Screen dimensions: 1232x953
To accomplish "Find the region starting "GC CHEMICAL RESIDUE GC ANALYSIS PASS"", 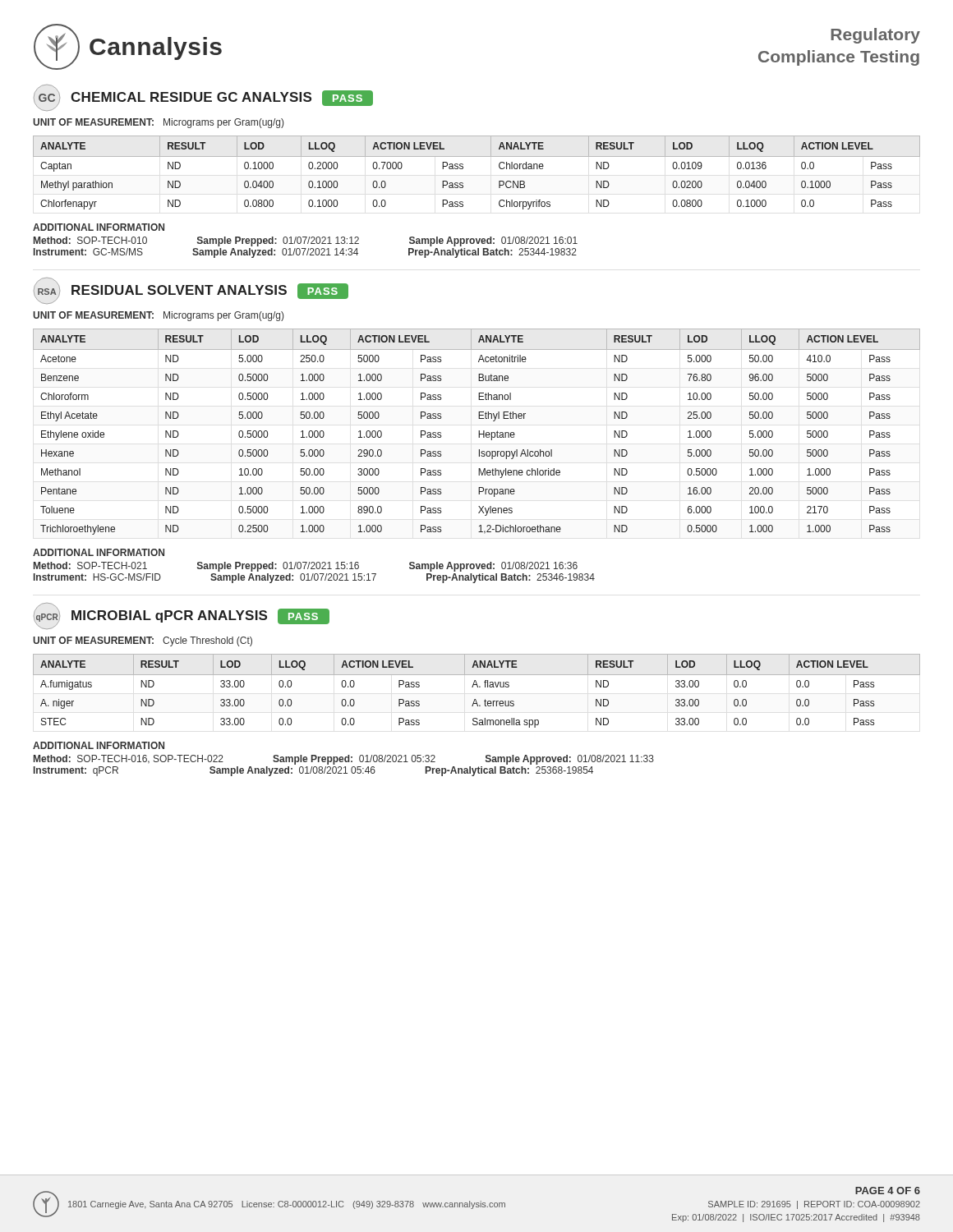I will click(x=203, y=98).
